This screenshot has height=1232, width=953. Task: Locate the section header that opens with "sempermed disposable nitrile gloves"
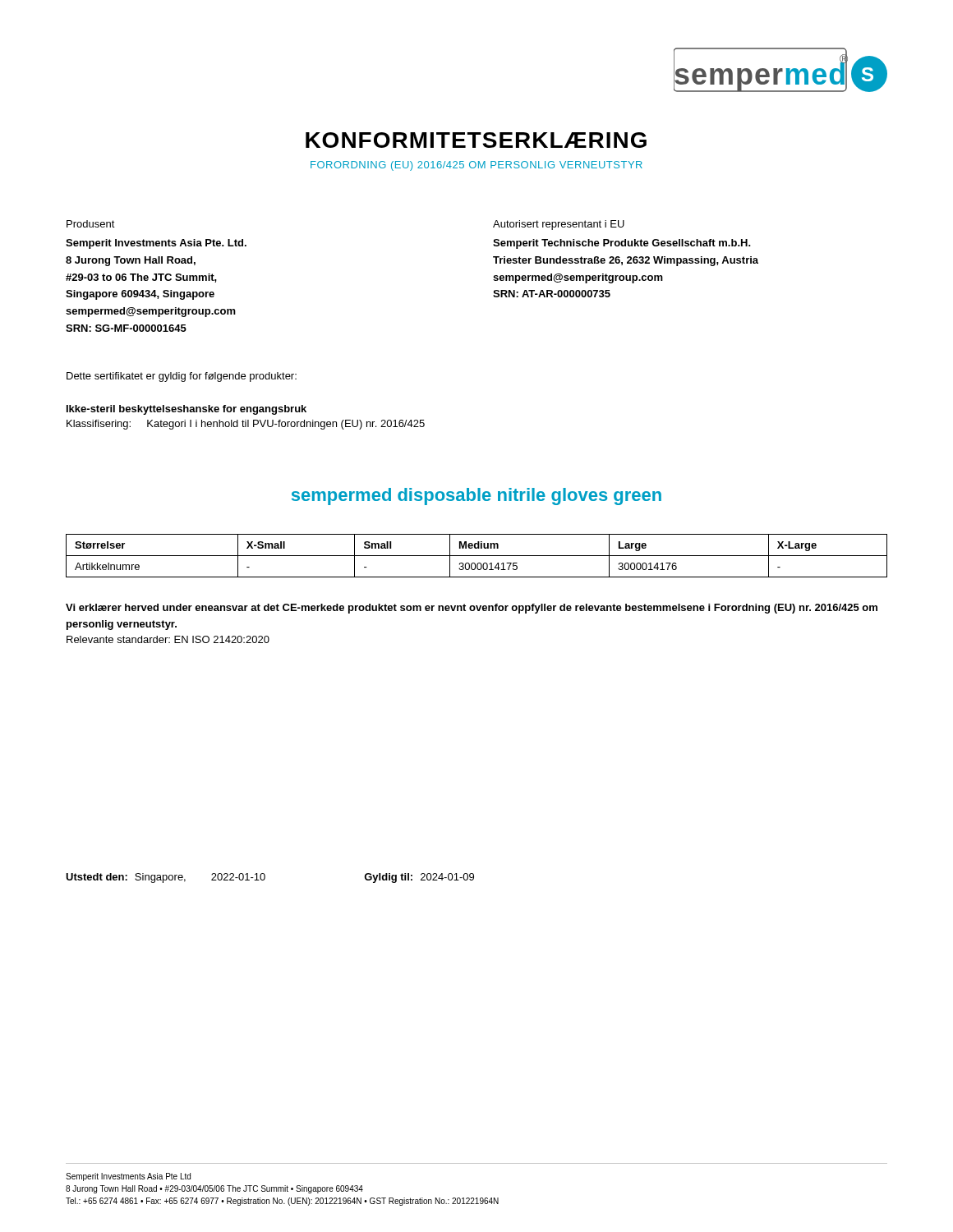tap(476, 495)
